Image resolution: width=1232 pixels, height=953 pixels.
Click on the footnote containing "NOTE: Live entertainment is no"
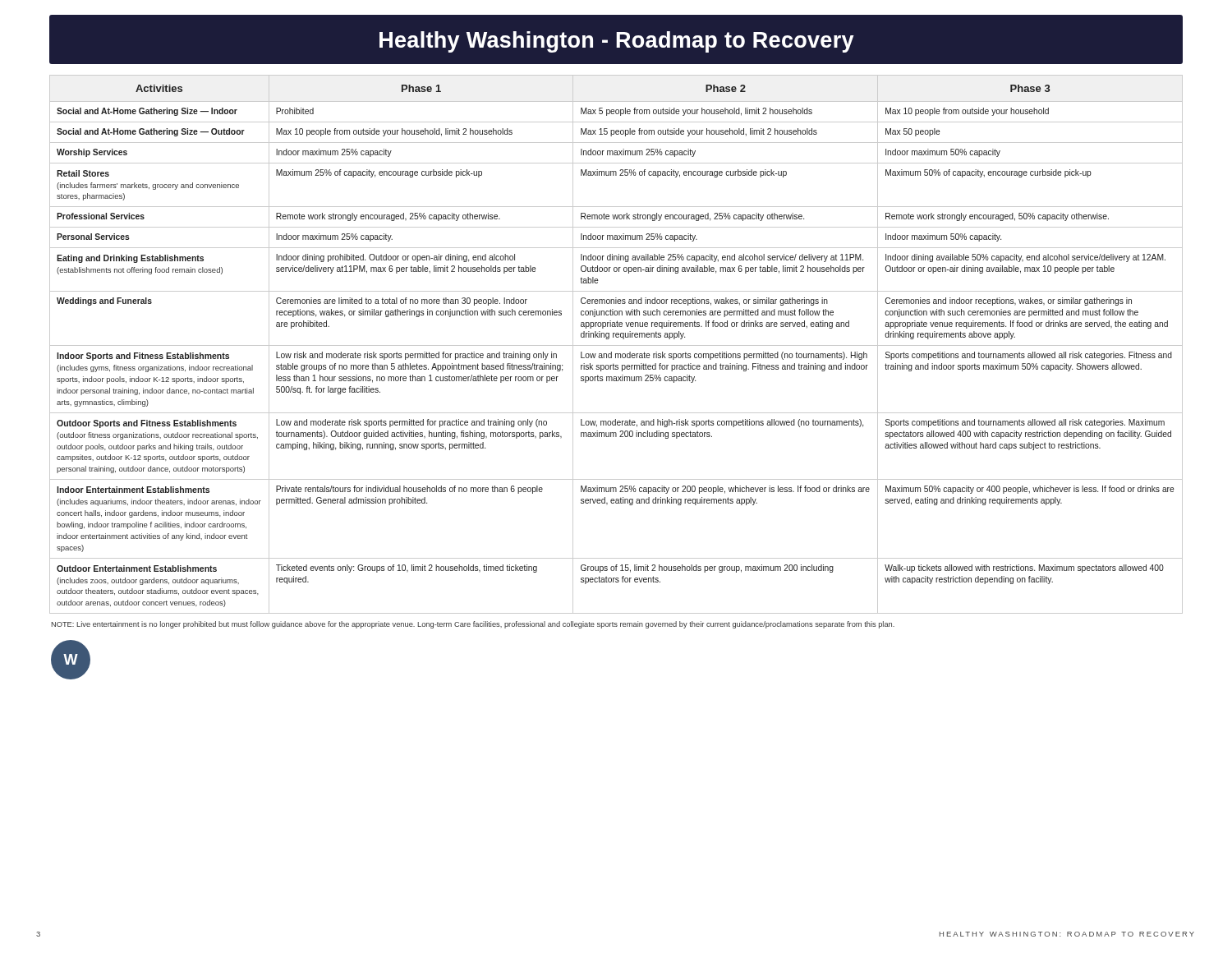473,625
